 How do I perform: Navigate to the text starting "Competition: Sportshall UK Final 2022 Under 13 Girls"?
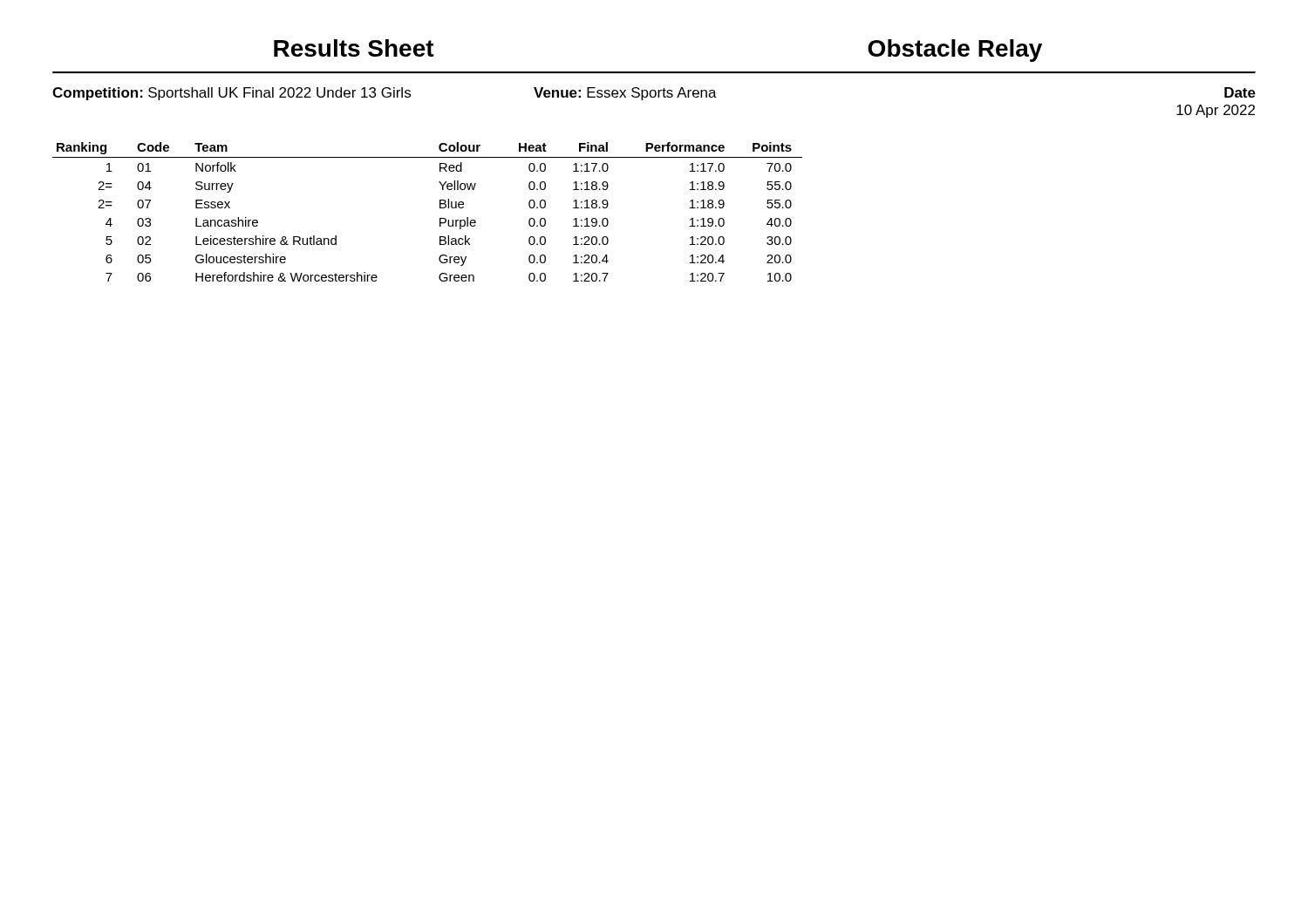232,93
